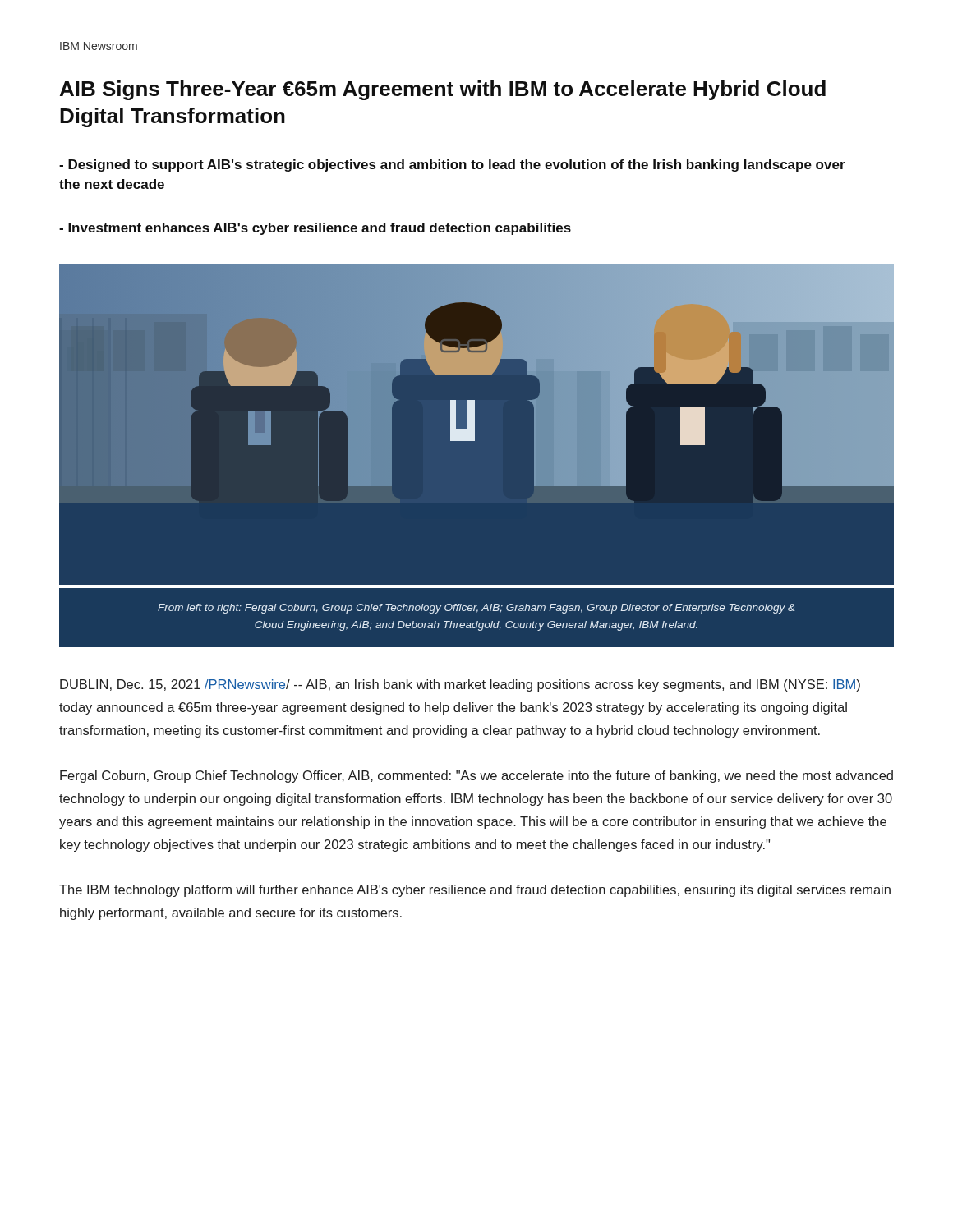Locate the list item containing "Designed to support AIB's strategic objectives"

[x=452, y=174]
